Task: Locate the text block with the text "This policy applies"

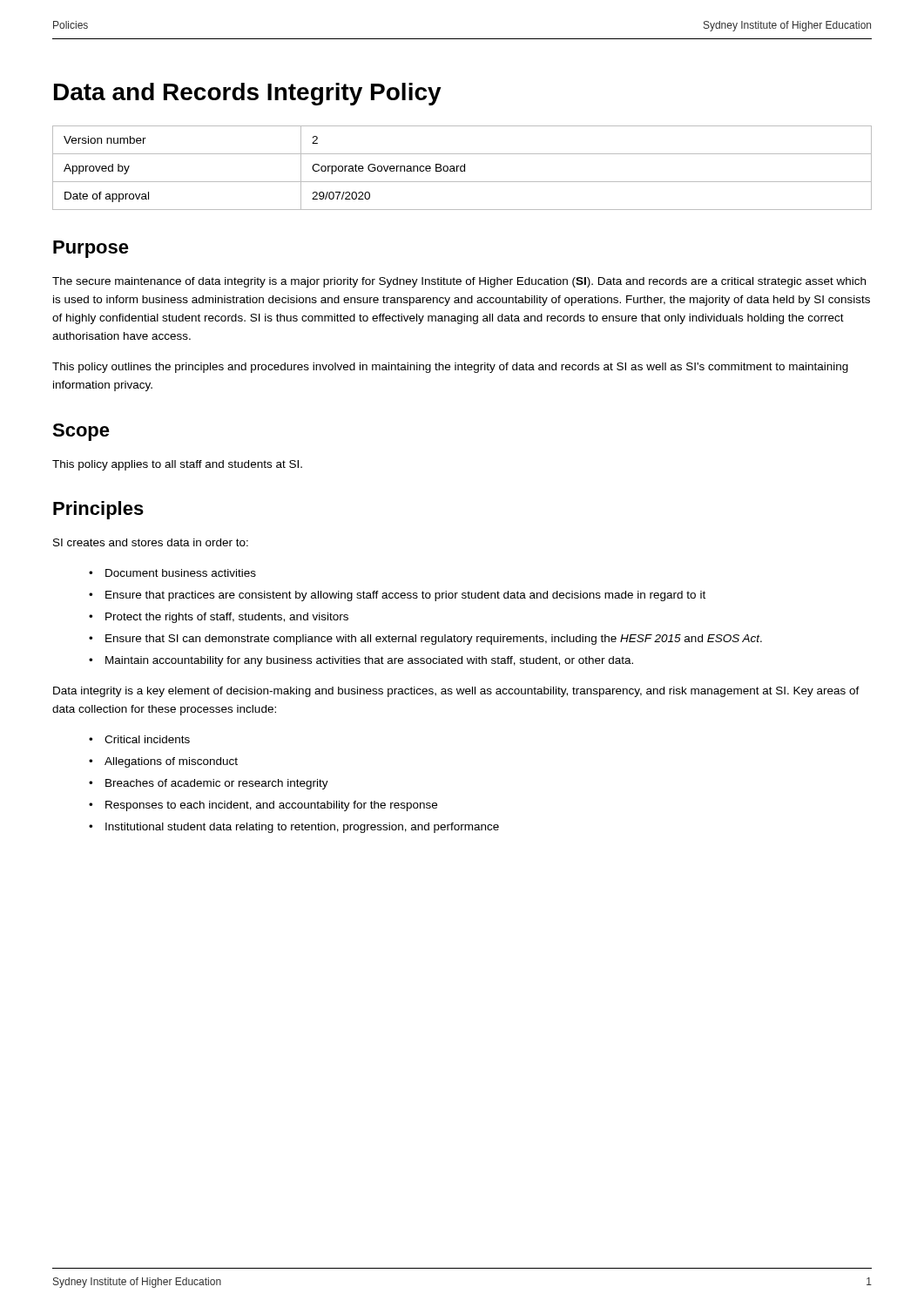Action: pos(178,464)
